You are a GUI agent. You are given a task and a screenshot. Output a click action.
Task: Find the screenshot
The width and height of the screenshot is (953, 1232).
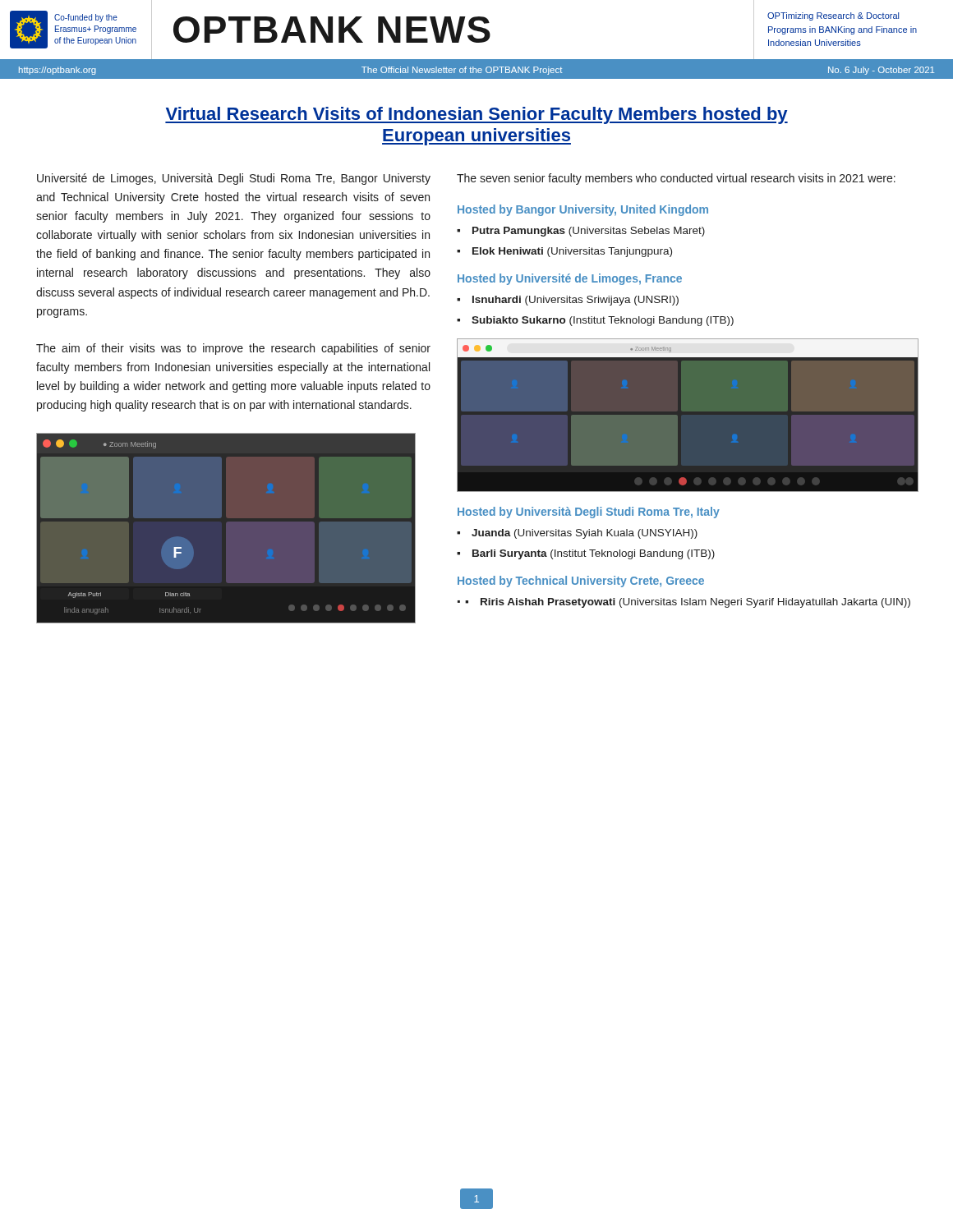688,415
